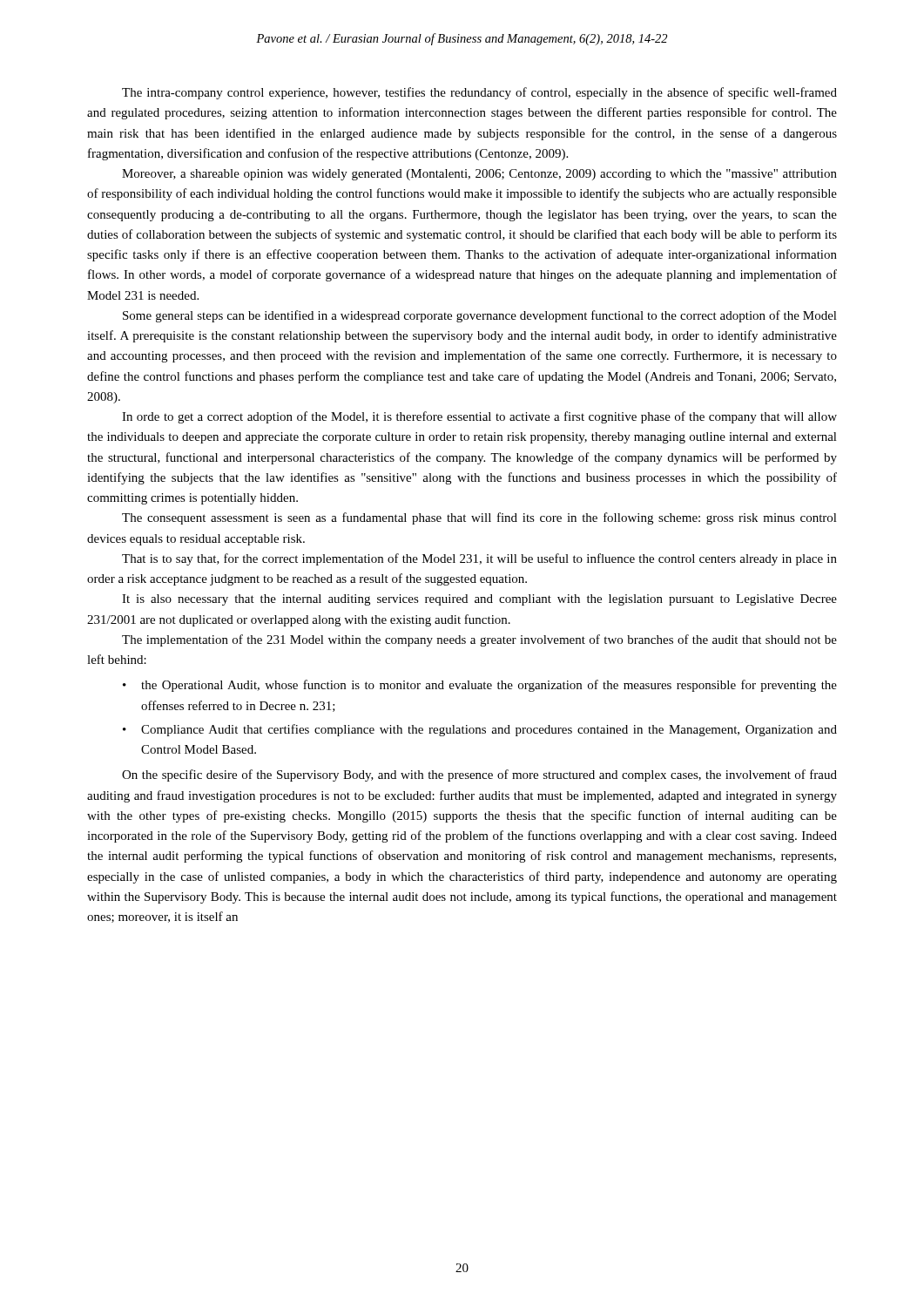Find the element starting "• Compliance Audit that"

click(x=479, y=740)
